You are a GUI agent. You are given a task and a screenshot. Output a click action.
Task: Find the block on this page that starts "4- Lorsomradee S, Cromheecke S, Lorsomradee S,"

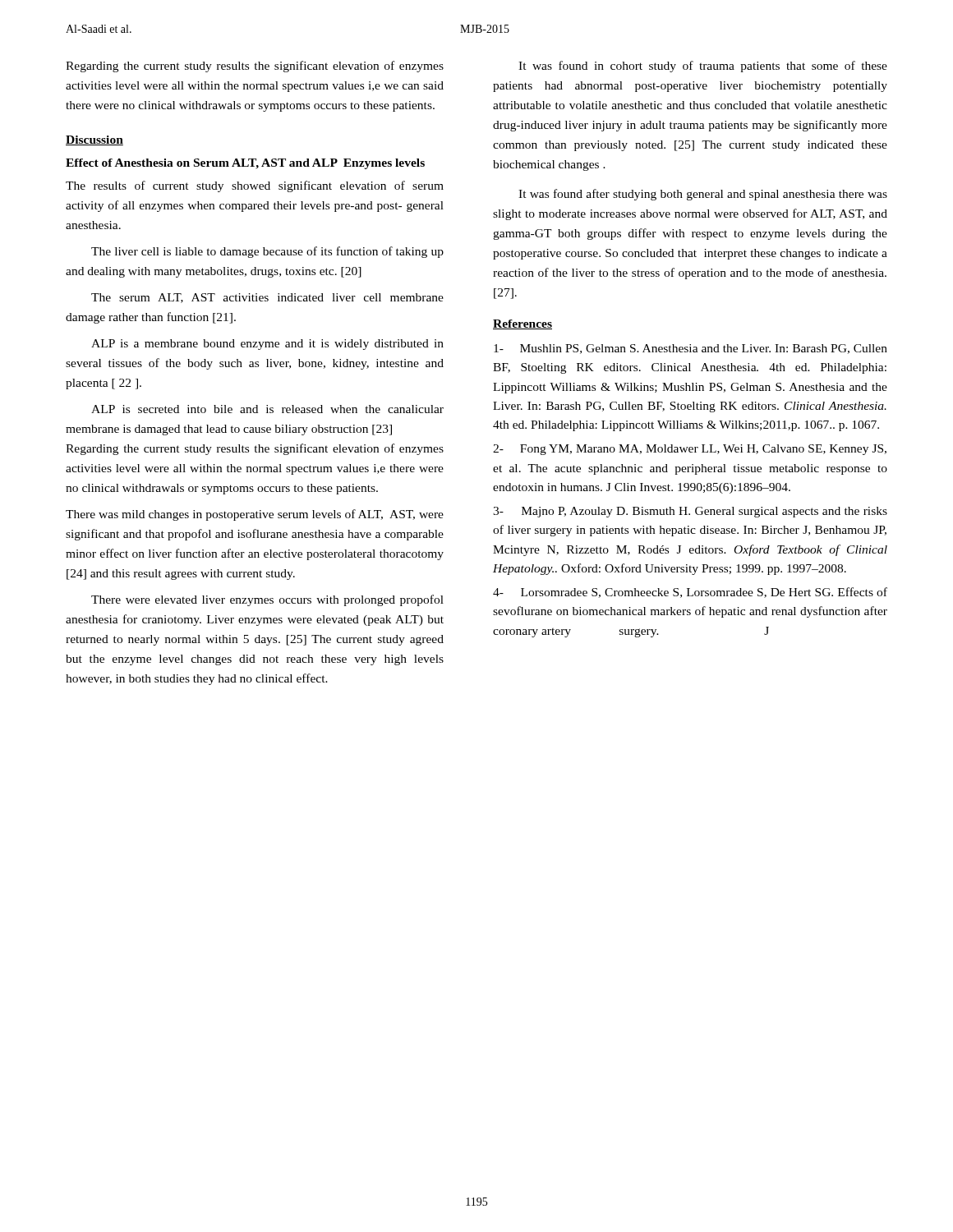coord(690,611)
